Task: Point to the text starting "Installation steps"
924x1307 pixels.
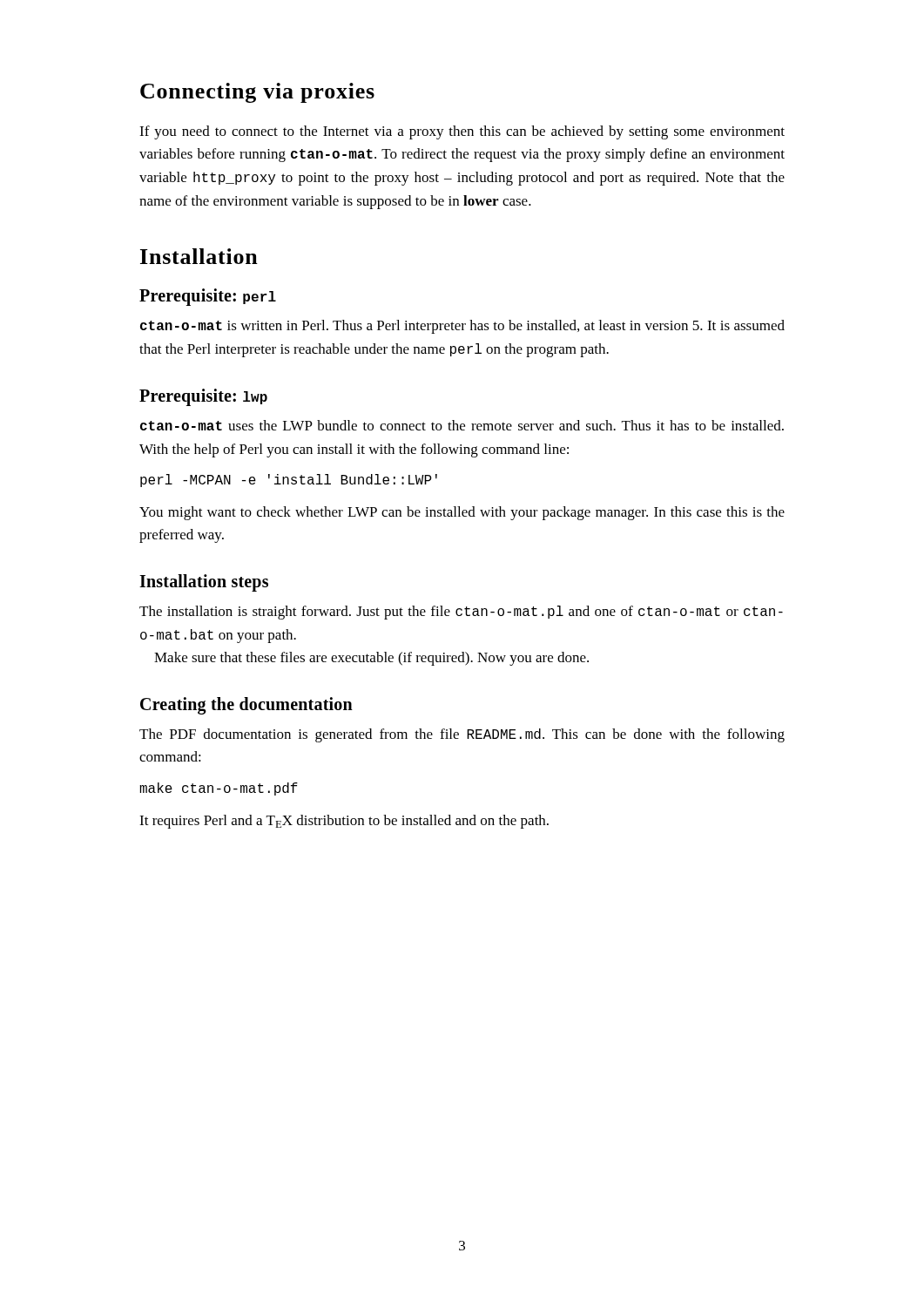Action: point(204,583)
